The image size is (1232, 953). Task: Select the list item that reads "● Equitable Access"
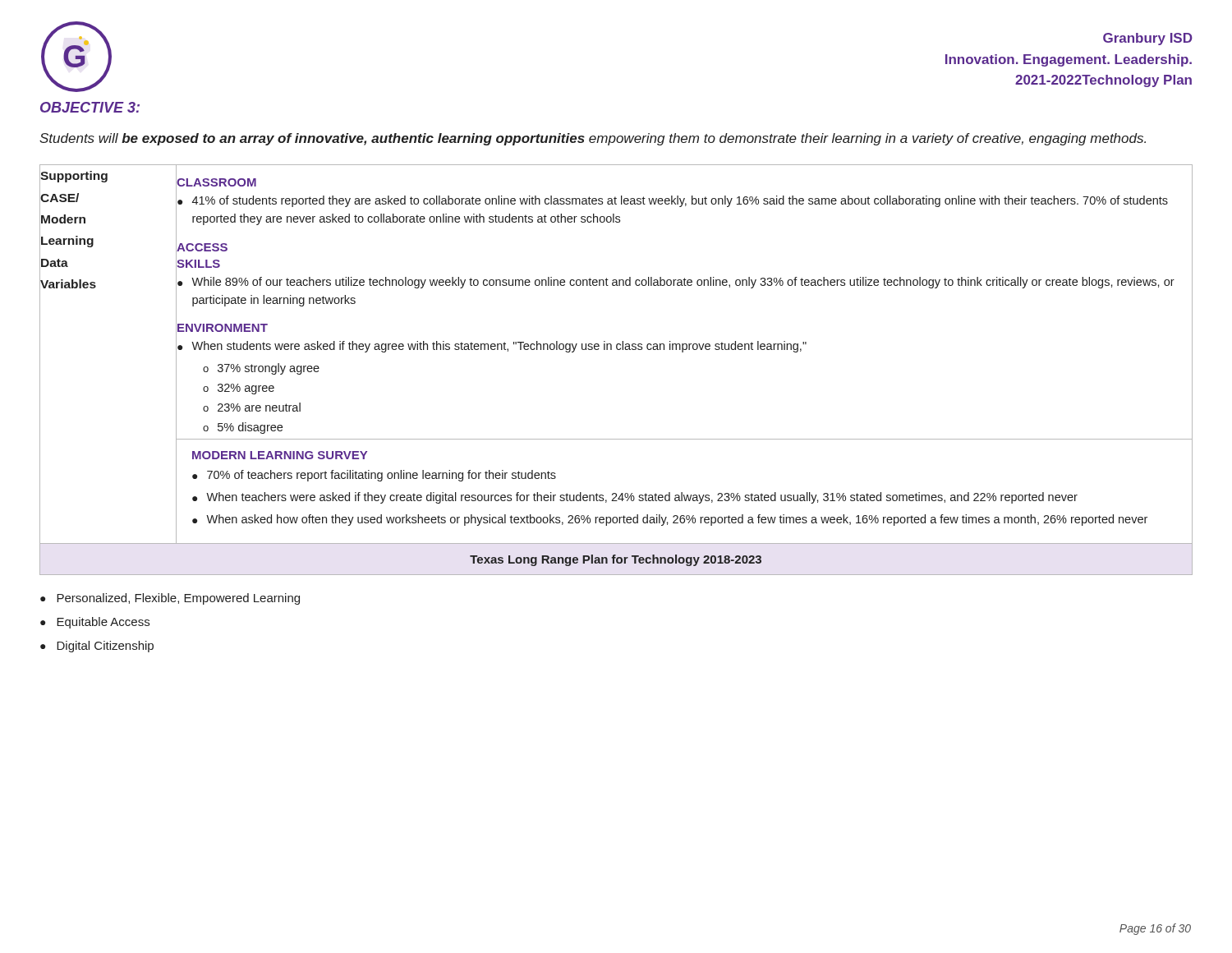pos(95,623)
